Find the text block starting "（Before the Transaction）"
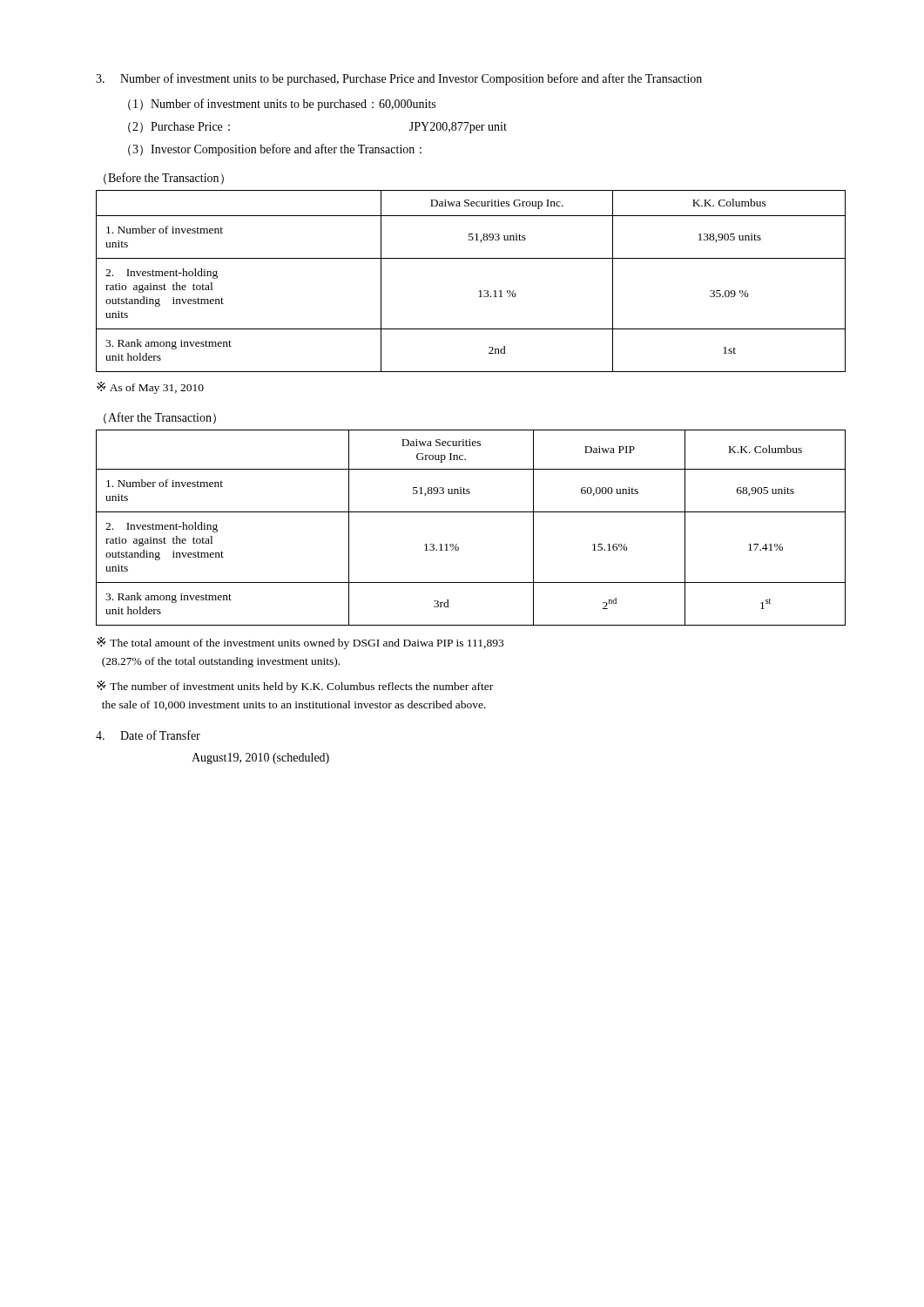The height and width of the screenshot is (1307, 924). pos(164,178)
